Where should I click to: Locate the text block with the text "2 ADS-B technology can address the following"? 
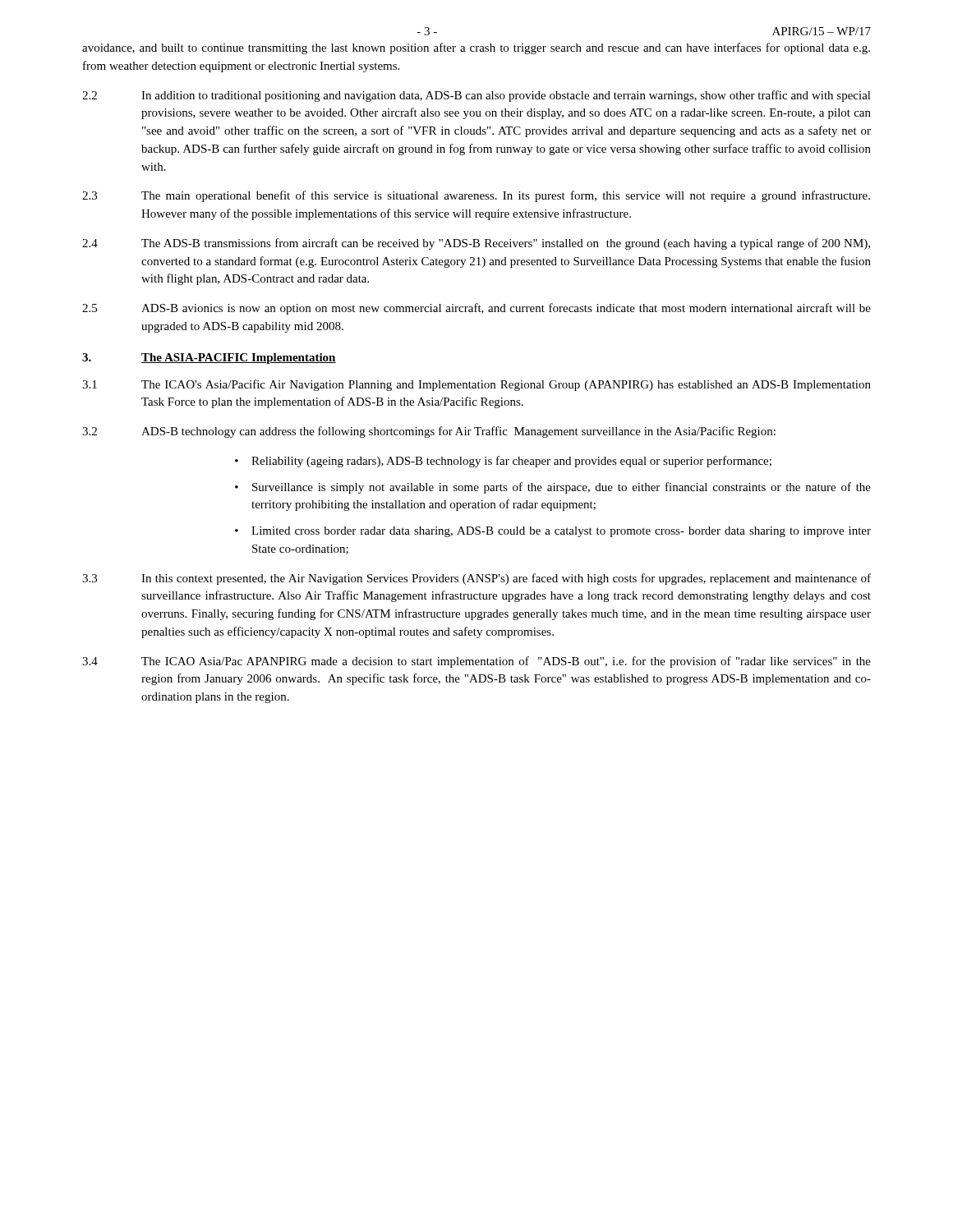476,432
